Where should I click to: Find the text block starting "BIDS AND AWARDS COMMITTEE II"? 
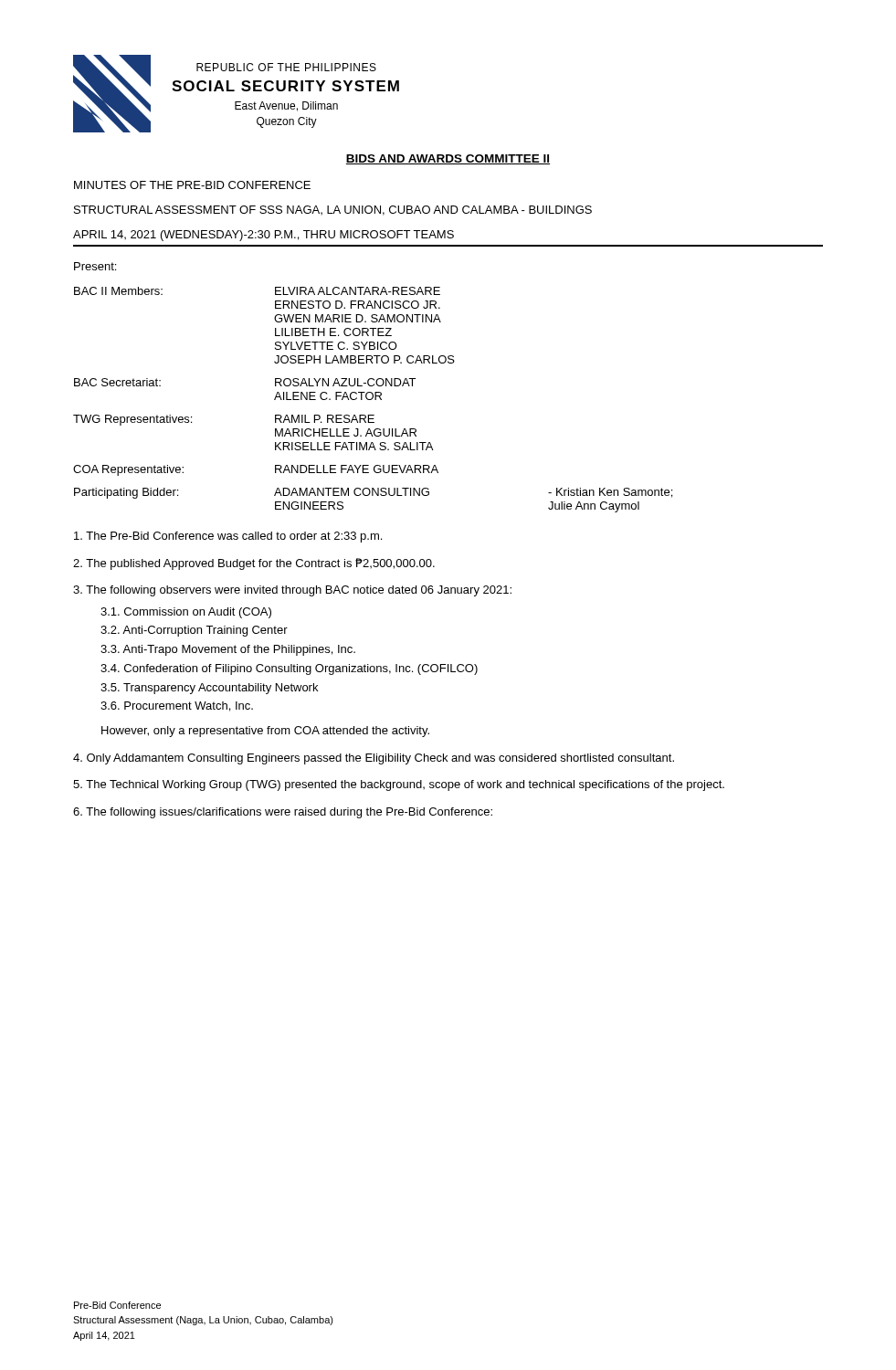tap(448, 159)
